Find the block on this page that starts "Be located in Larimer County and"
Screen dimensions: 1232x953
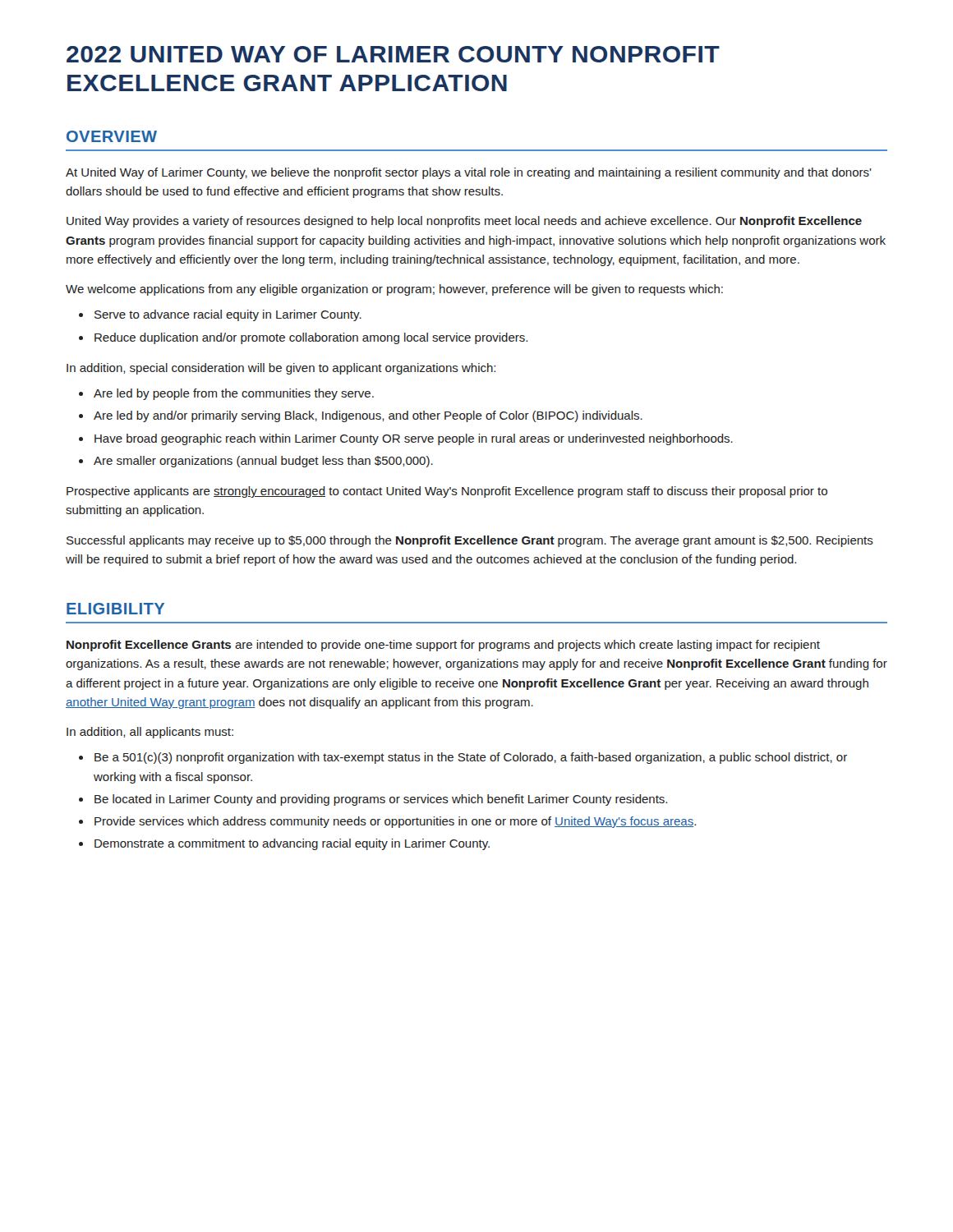tap(381, 799)
